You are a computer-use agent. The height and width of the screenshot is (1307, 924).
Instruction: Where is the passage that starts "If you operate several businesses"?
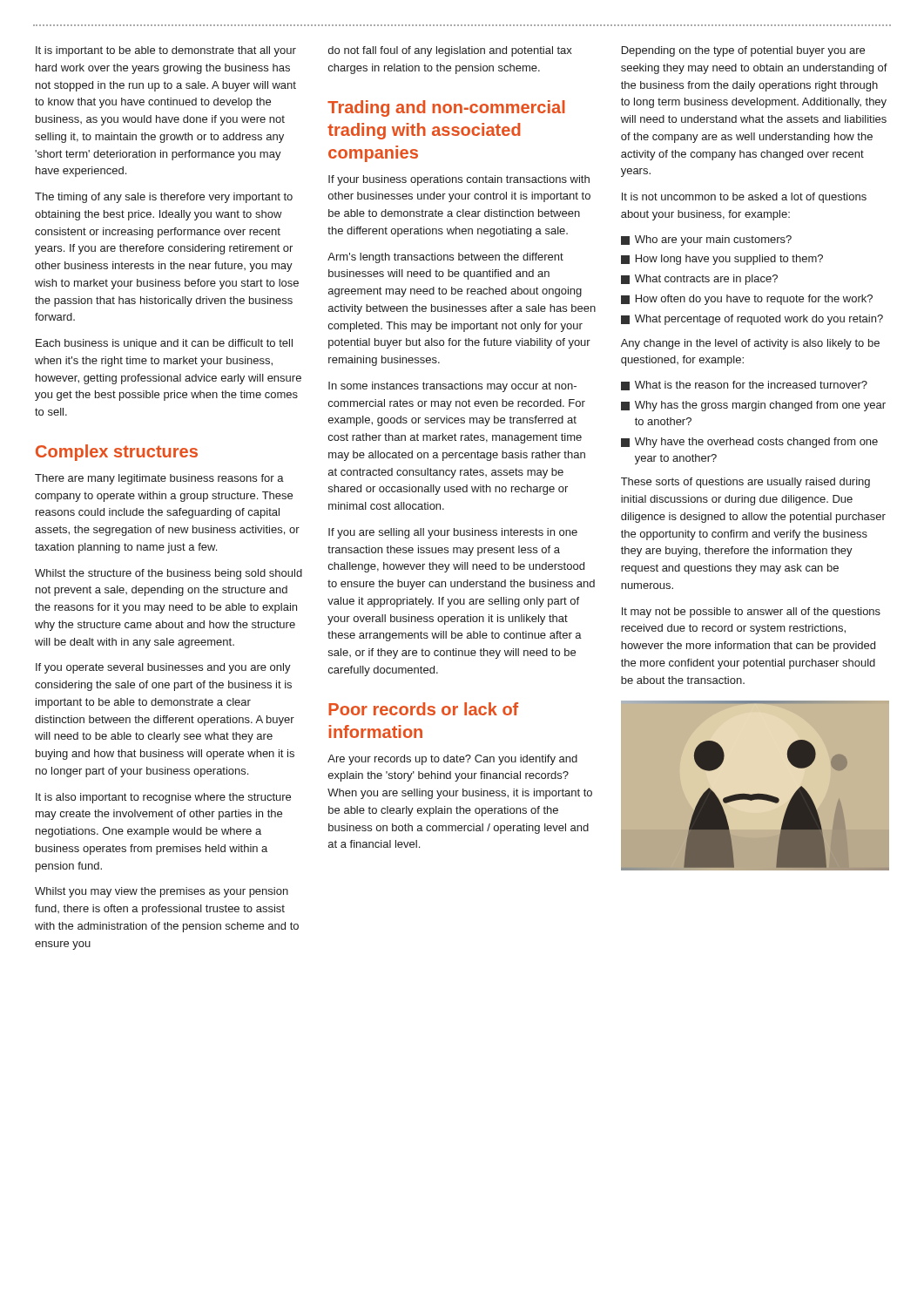click(165, 719)
